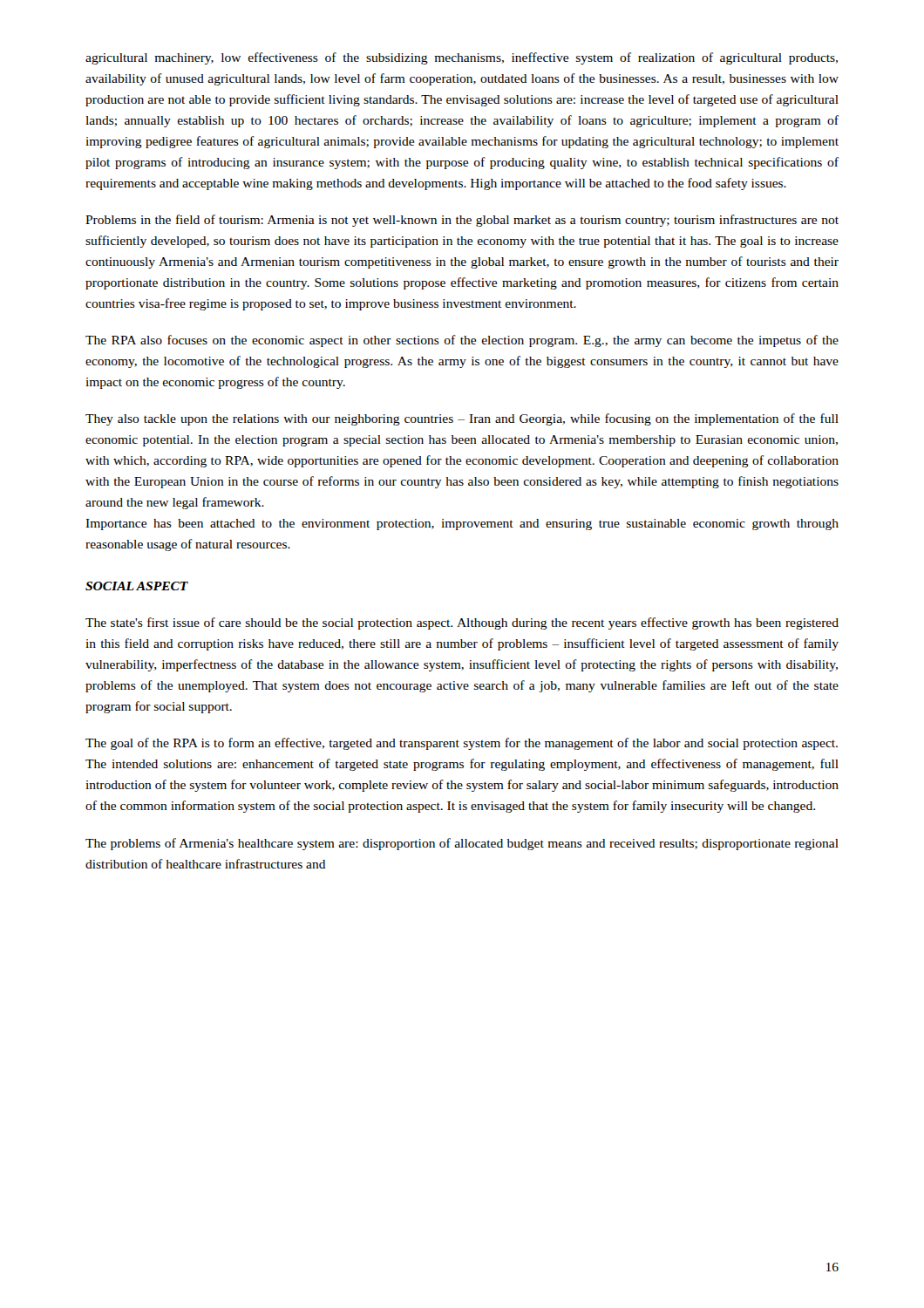This screenshot has height=1308, width=924.
Task: Find the text block with the text "The problems of Armenia's"
Action: click(x=462, y=853)
